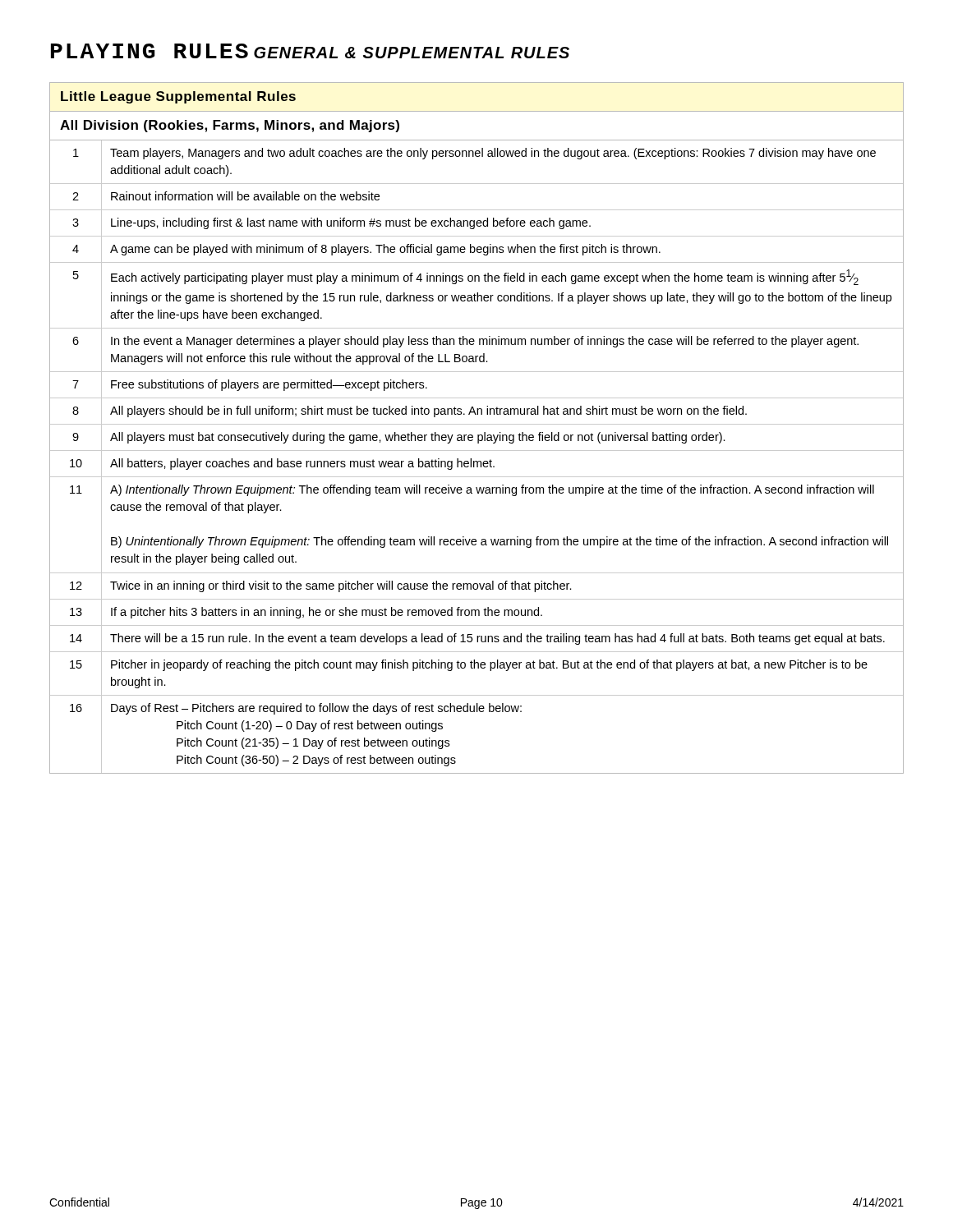The width and height of the screenshot is (953, 1232).
Task: Navigate to the region starting "1 Team players, Managers and two"
Action: pyautogui.click(x=476, y=162)
